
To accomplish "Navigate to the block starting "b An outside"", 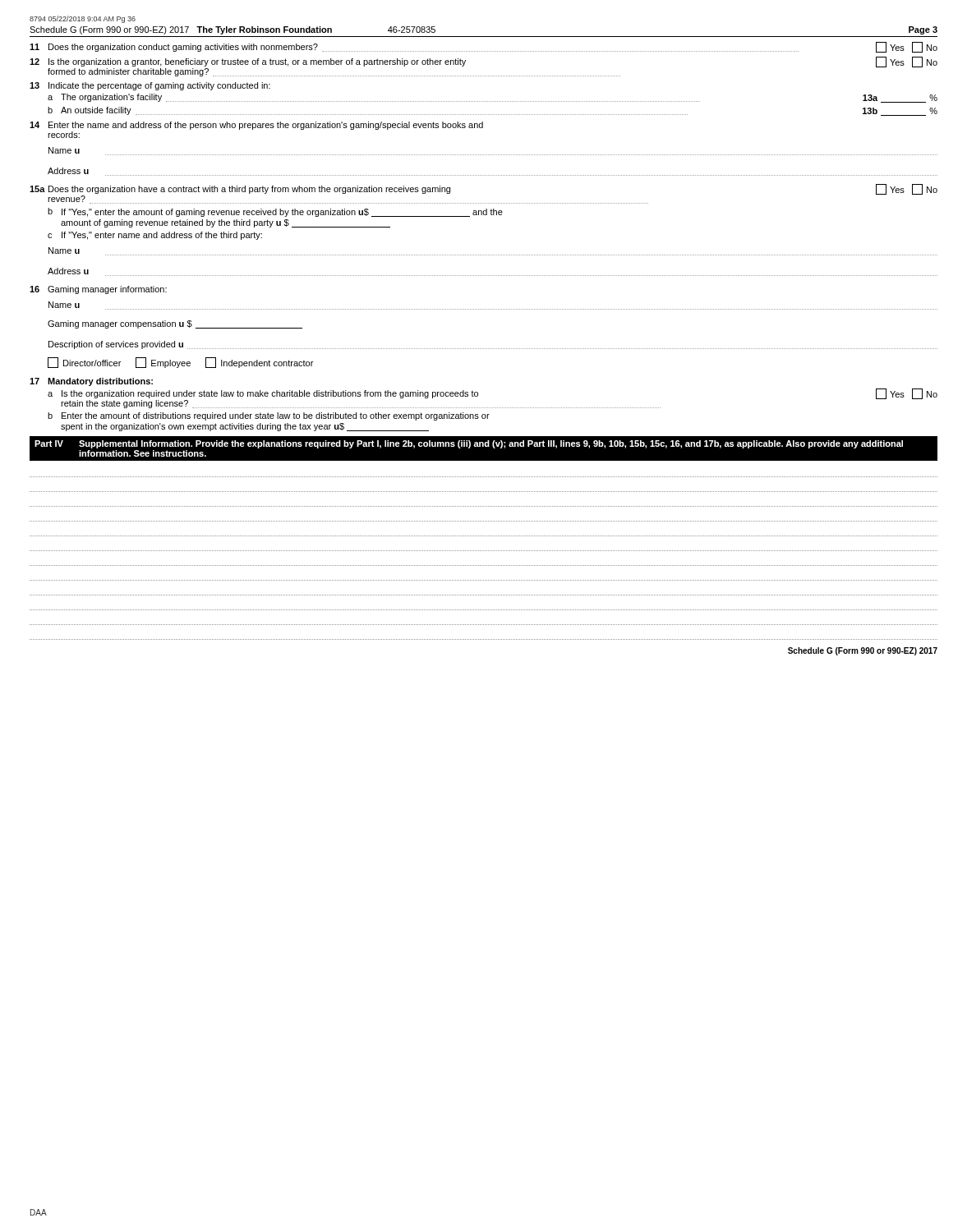I will 493,110.
